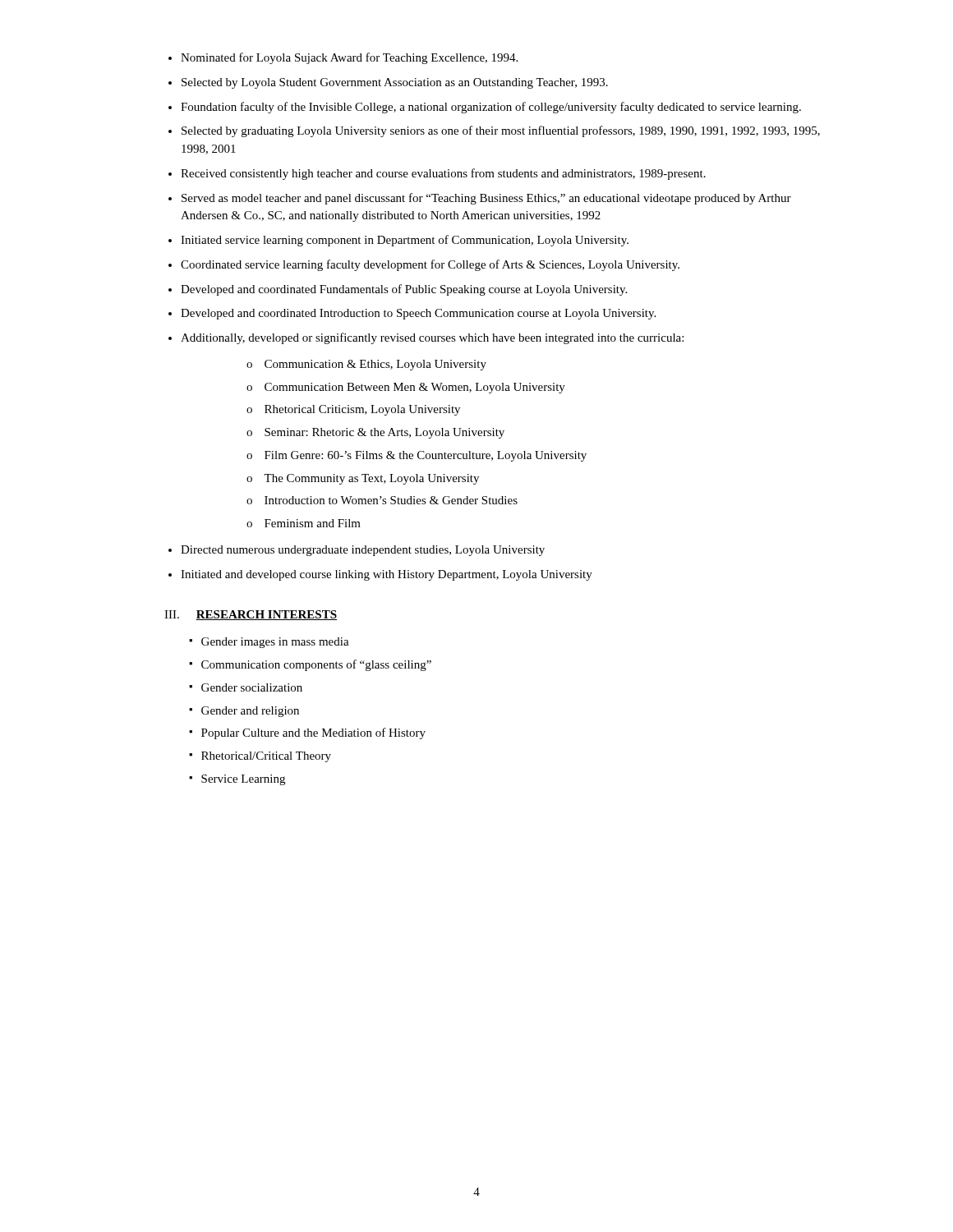Click the passage that begins "Additionally, developed or significantly revised courses which"

tap(509, 431)
